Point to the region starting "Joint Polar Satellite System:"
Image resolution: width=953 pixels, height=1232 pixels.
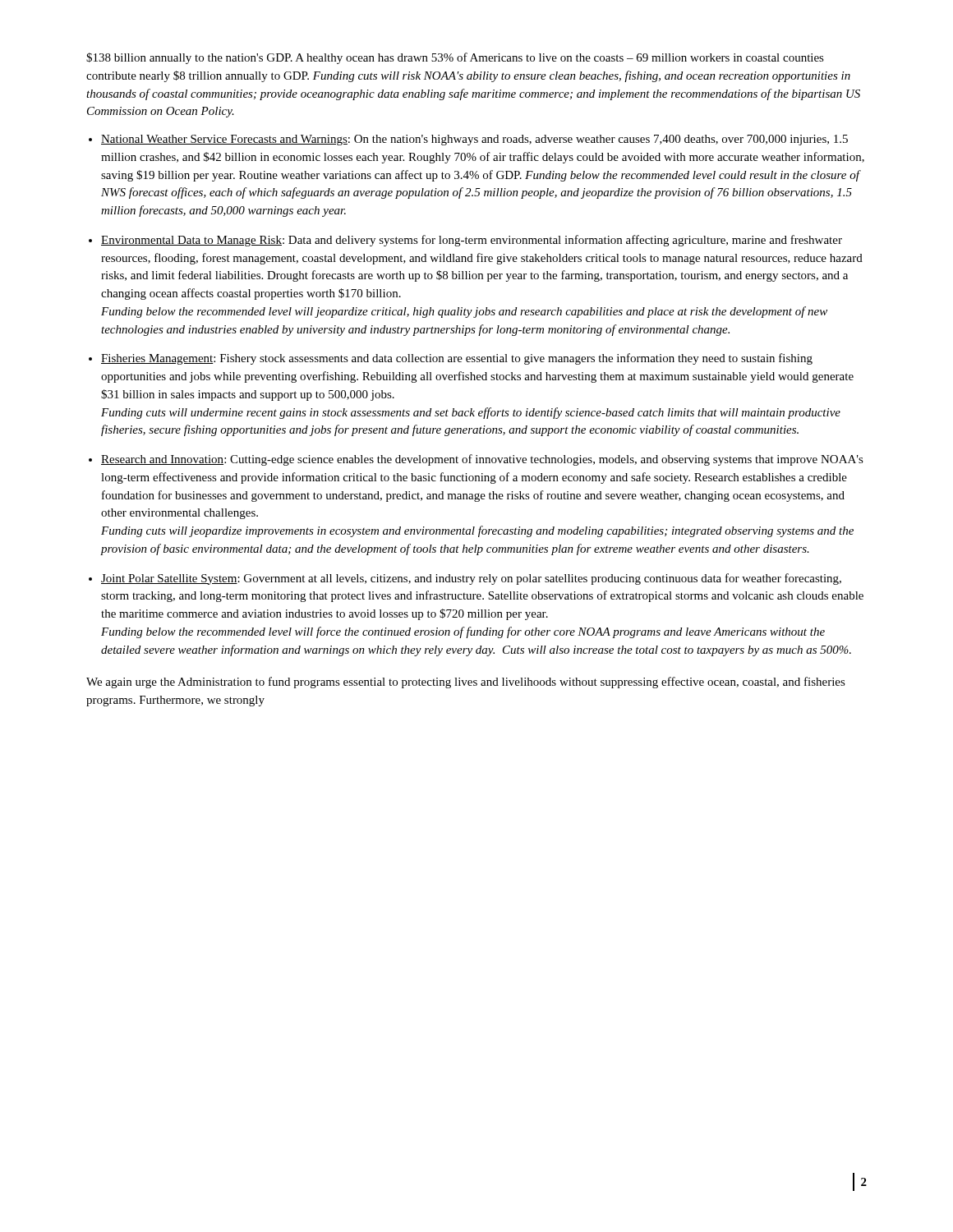pyautogui.click(x=484, y=614)
